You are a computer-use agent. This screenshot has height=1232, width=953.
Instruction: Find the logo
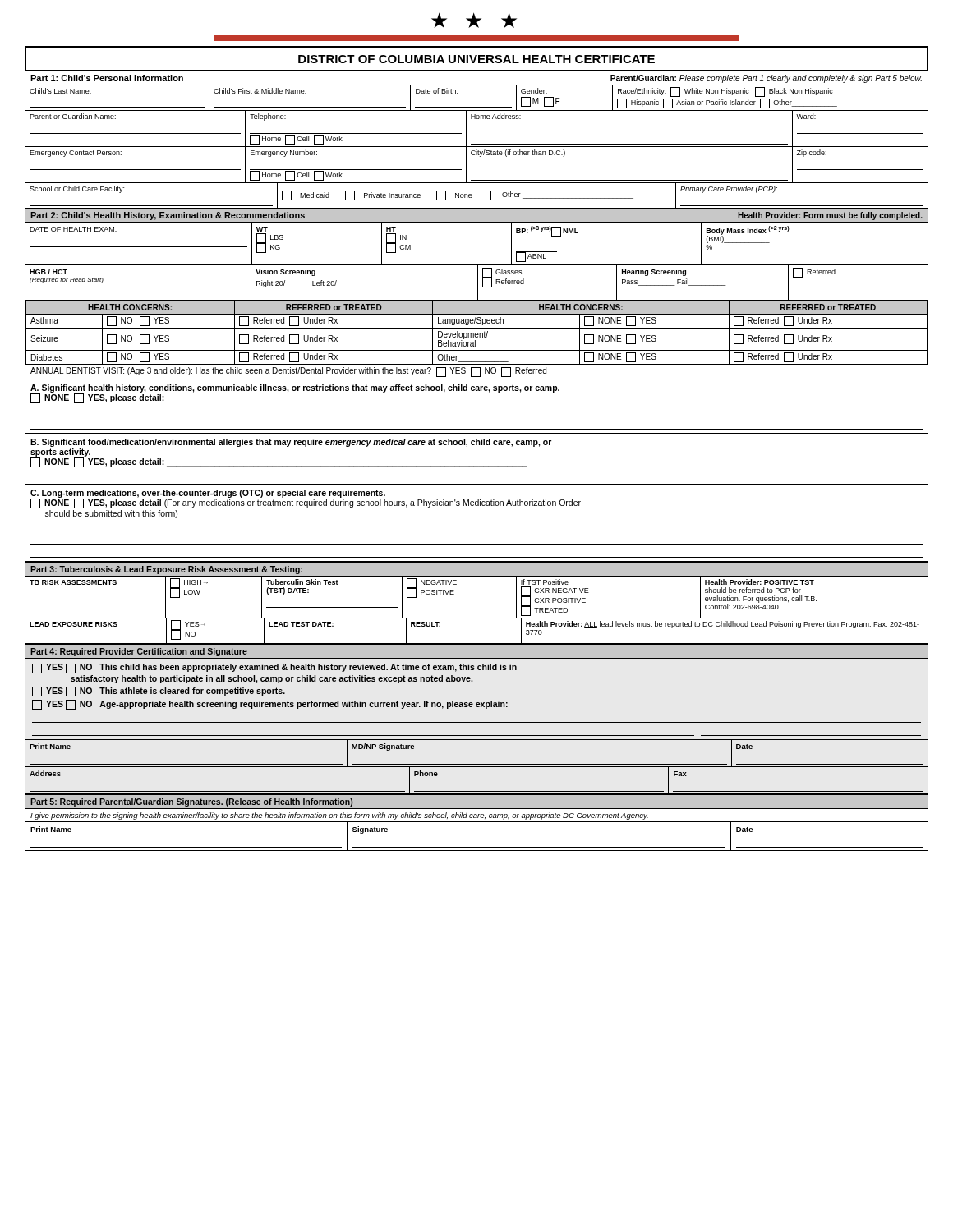pyautogui.click(x=476, y=21)
